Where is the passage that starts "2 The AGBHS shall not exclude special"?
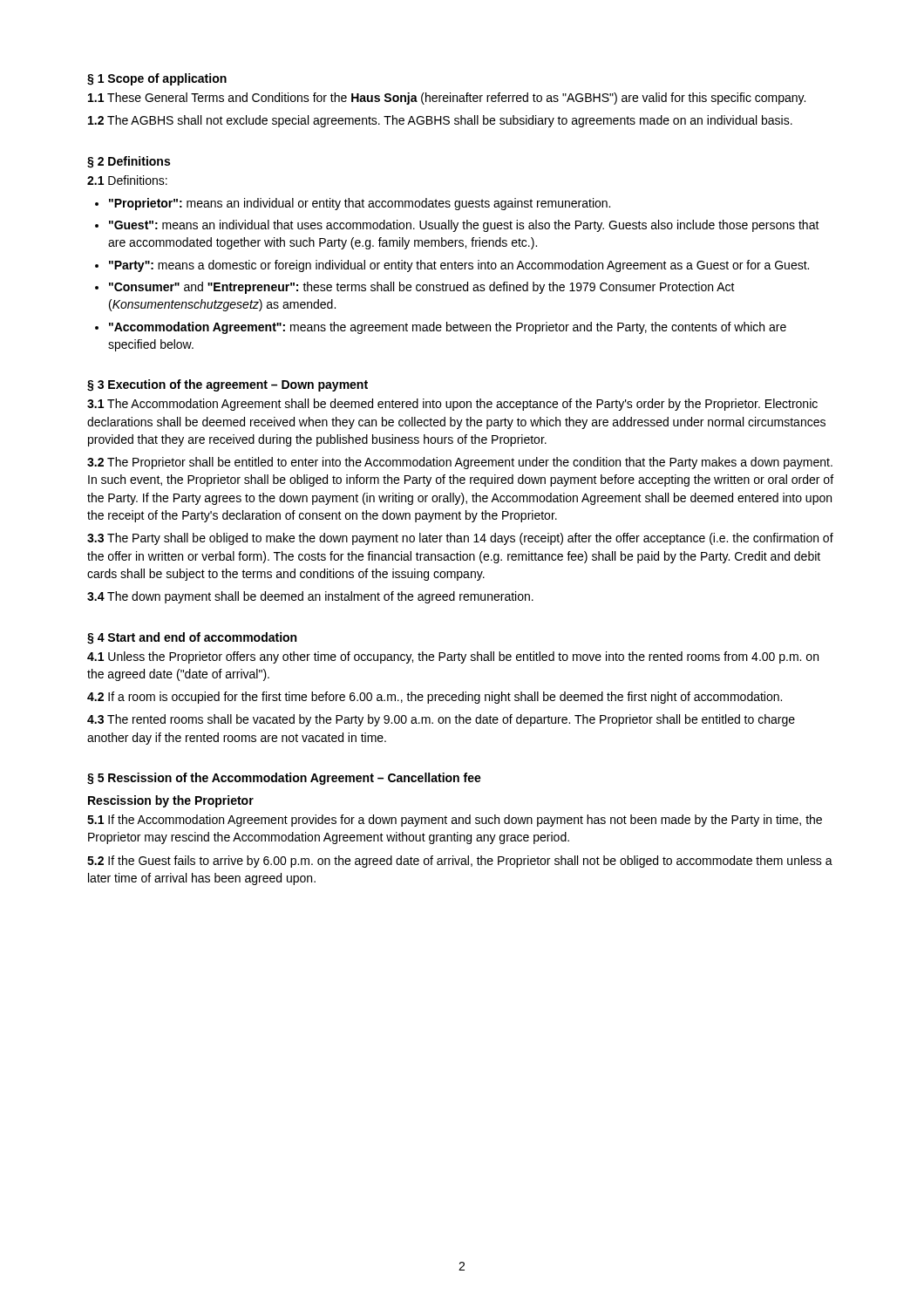Image resolution: width=924 pixels, height=1308 pixels. [440, 121]
